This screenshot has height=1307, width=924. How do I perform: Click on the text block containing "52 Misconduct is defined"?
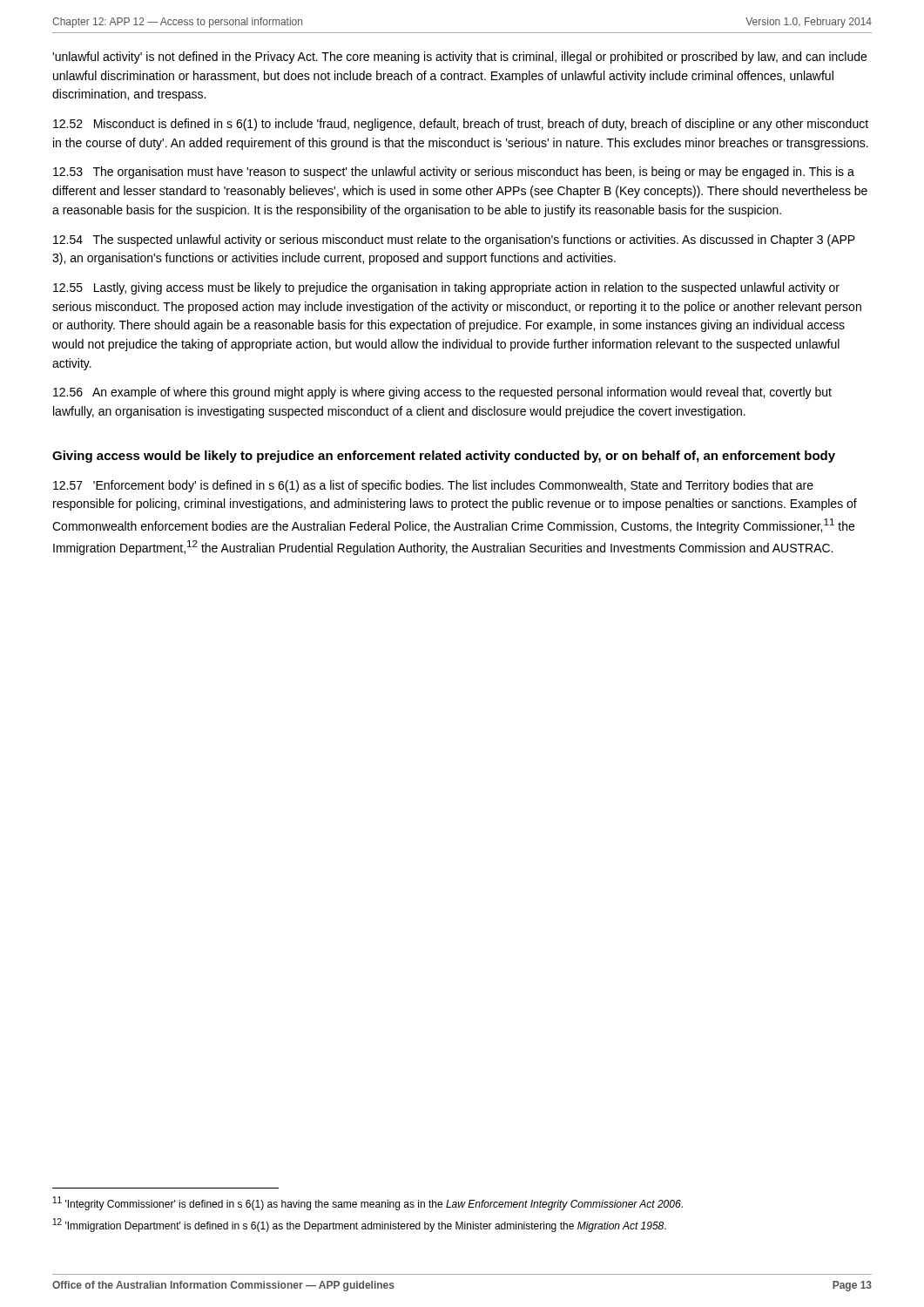(461, 133)
